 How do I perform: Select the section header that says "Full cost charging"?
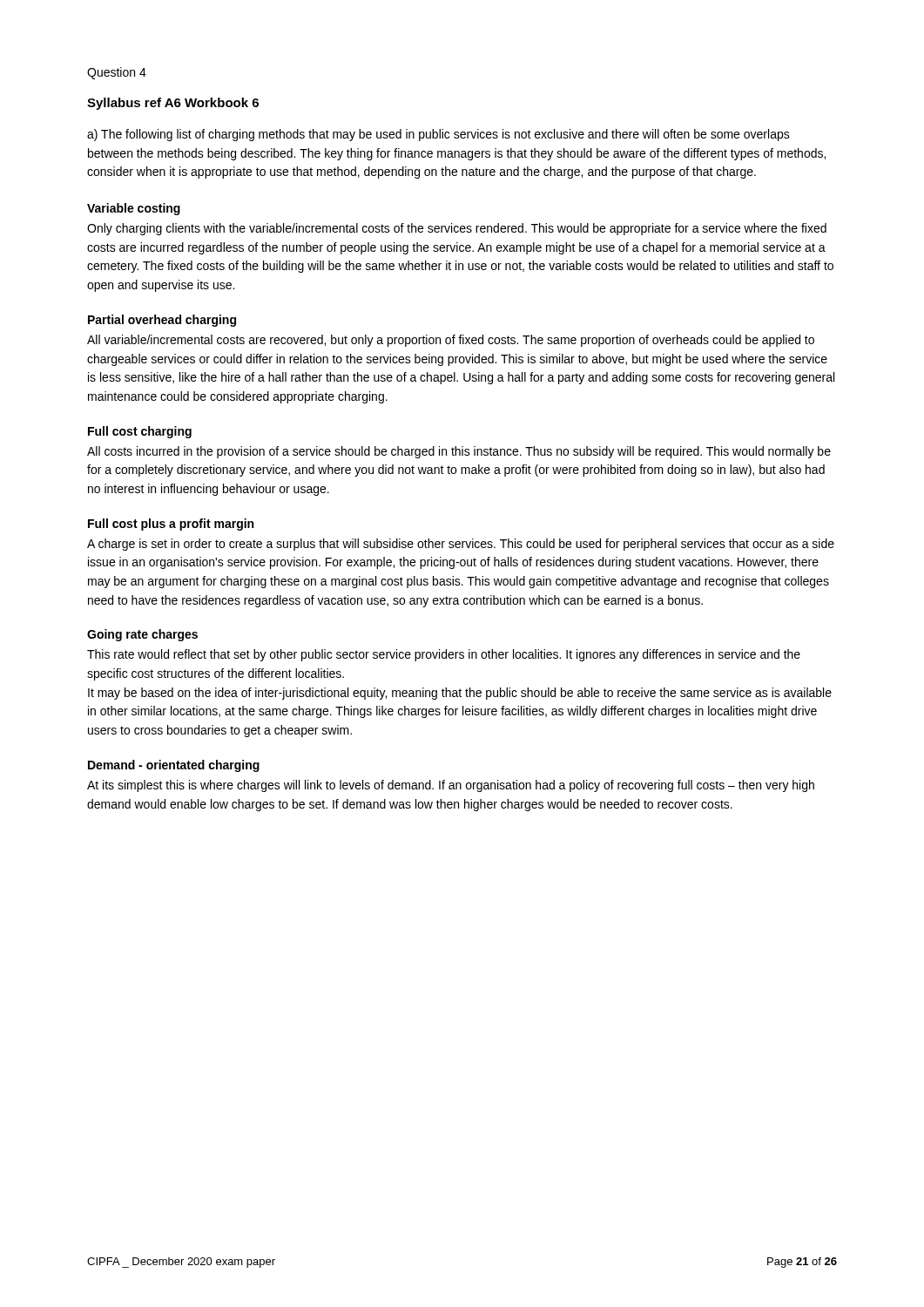tap(140, 431)
